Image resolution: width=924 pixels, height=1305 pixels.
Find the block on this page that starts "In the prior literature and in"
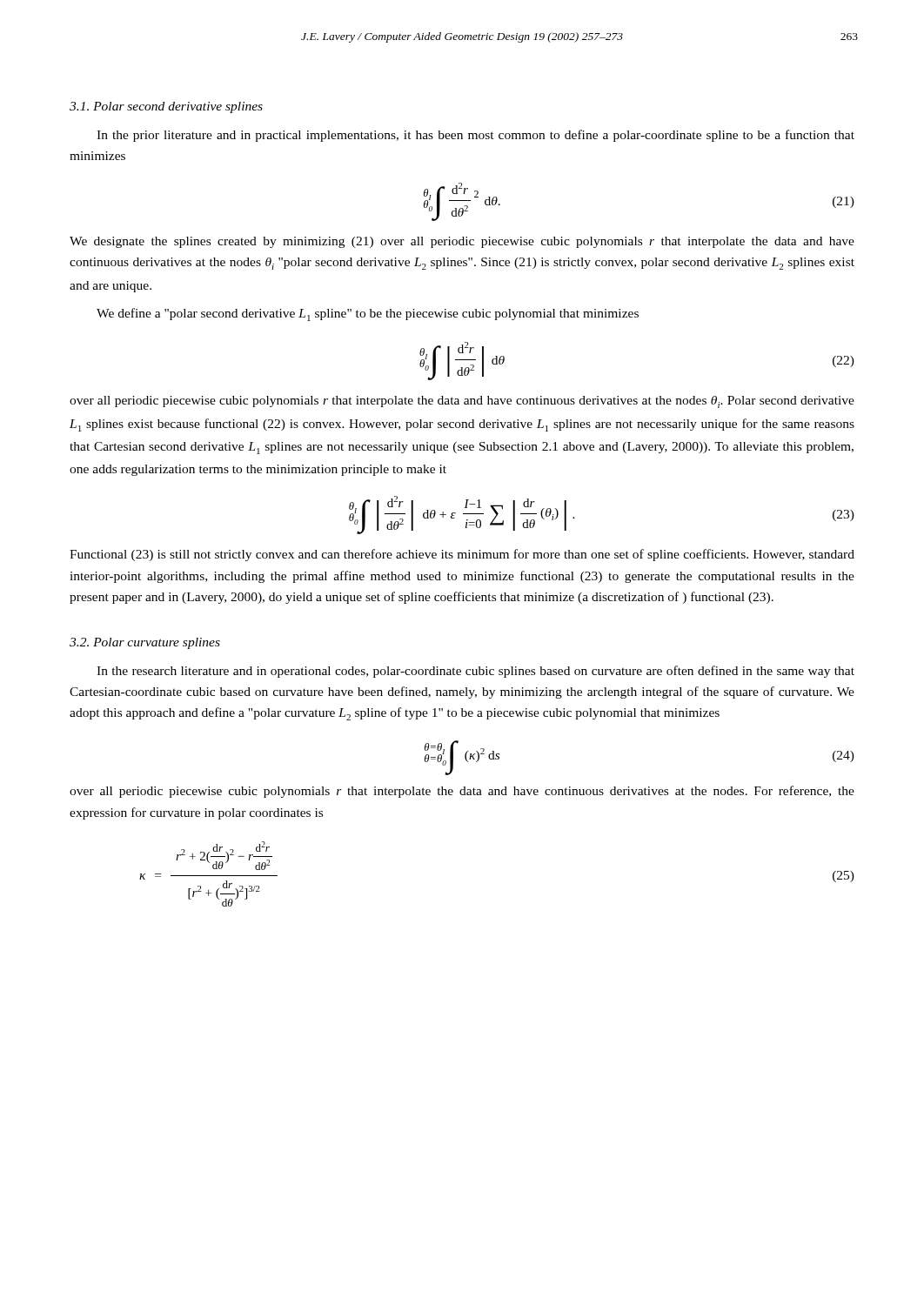click(x=462, y=145)
